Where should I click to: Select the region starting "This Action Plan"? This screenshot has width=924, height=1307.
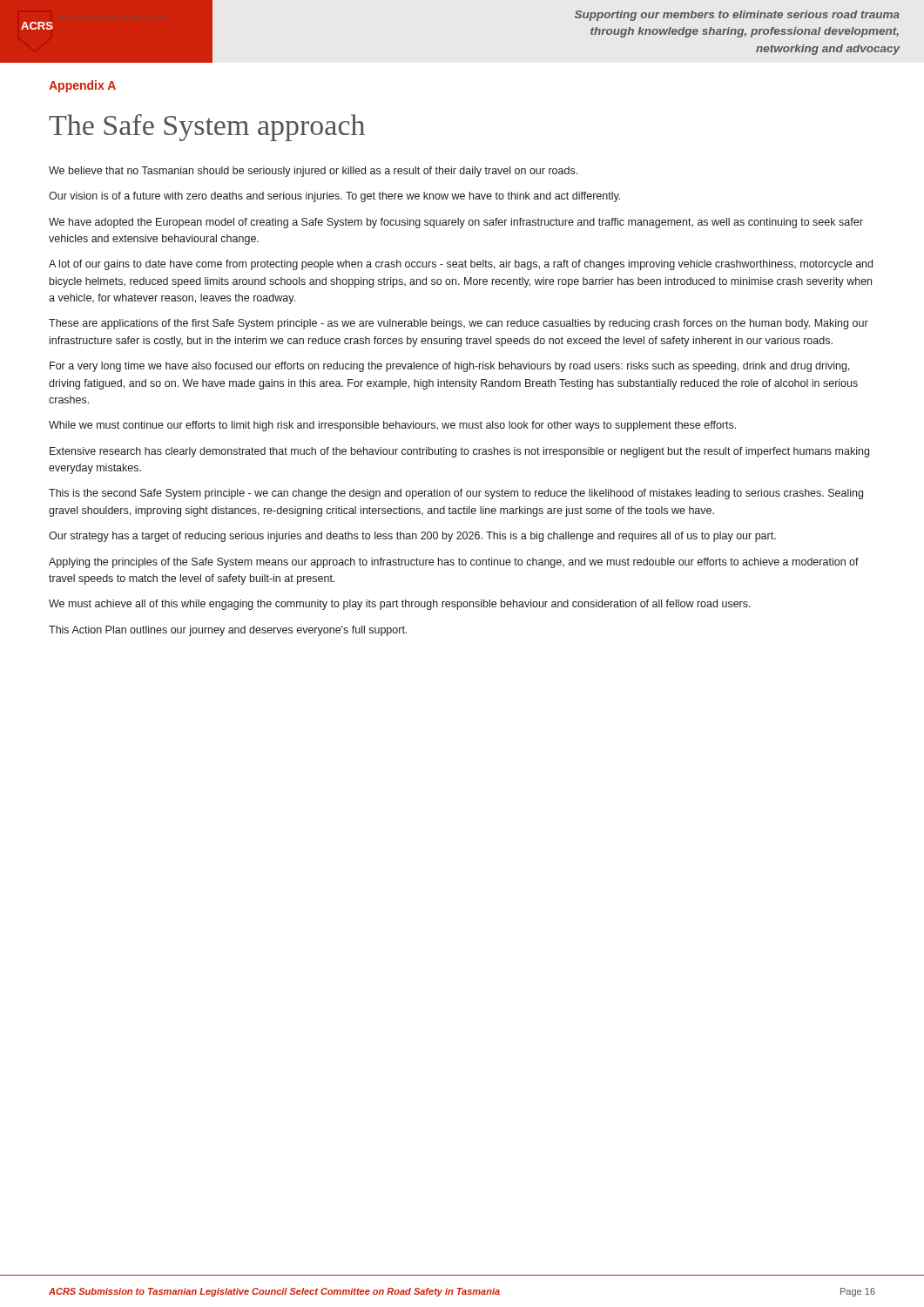[x=228, y=630]
